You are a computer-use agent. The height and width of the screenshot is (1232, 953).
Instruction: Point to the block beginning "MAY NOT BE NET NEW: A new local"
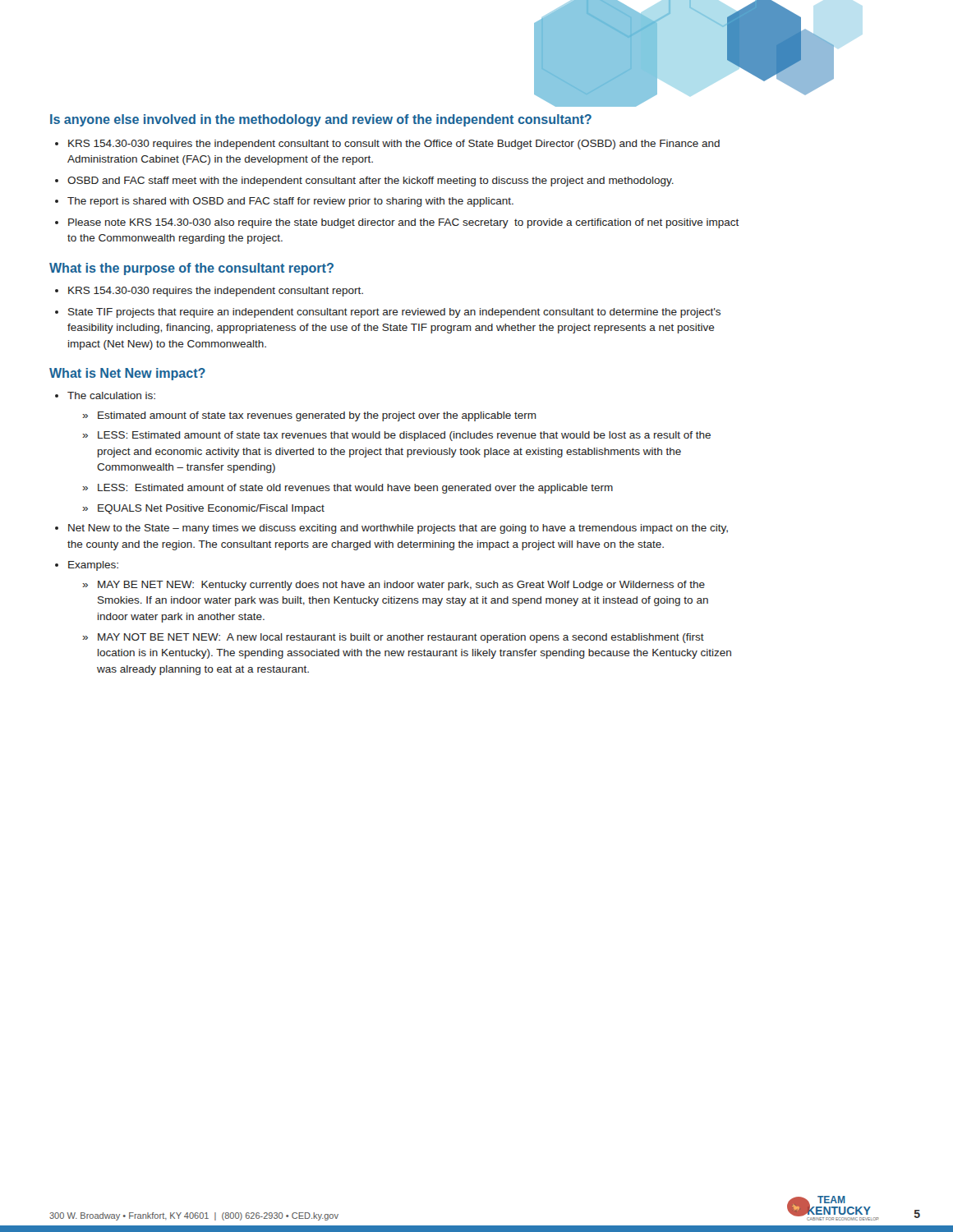coord(414,653)
